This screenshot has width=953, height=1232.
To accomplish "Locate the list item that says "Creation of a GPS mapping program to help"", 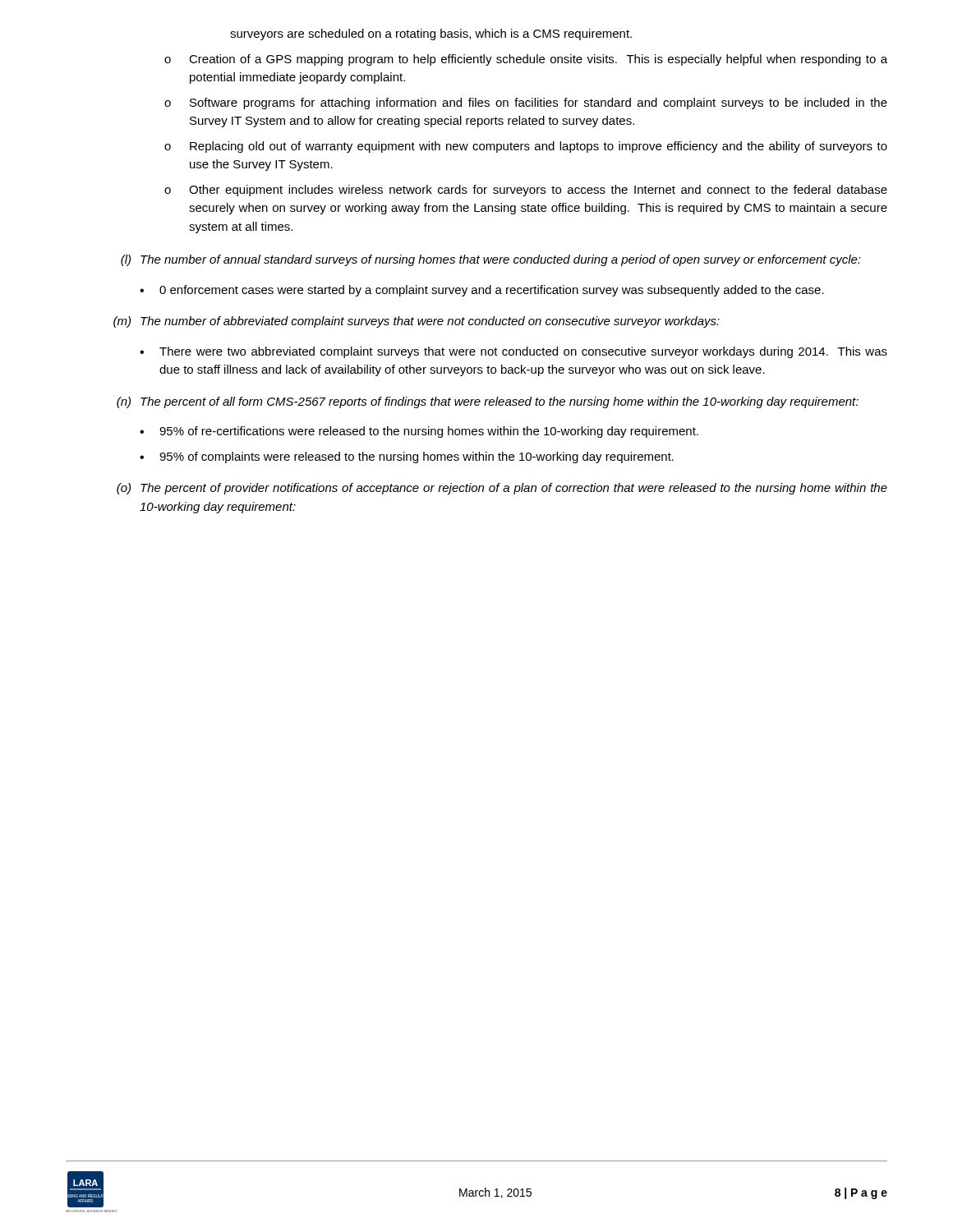I will (x=538, y=68).
